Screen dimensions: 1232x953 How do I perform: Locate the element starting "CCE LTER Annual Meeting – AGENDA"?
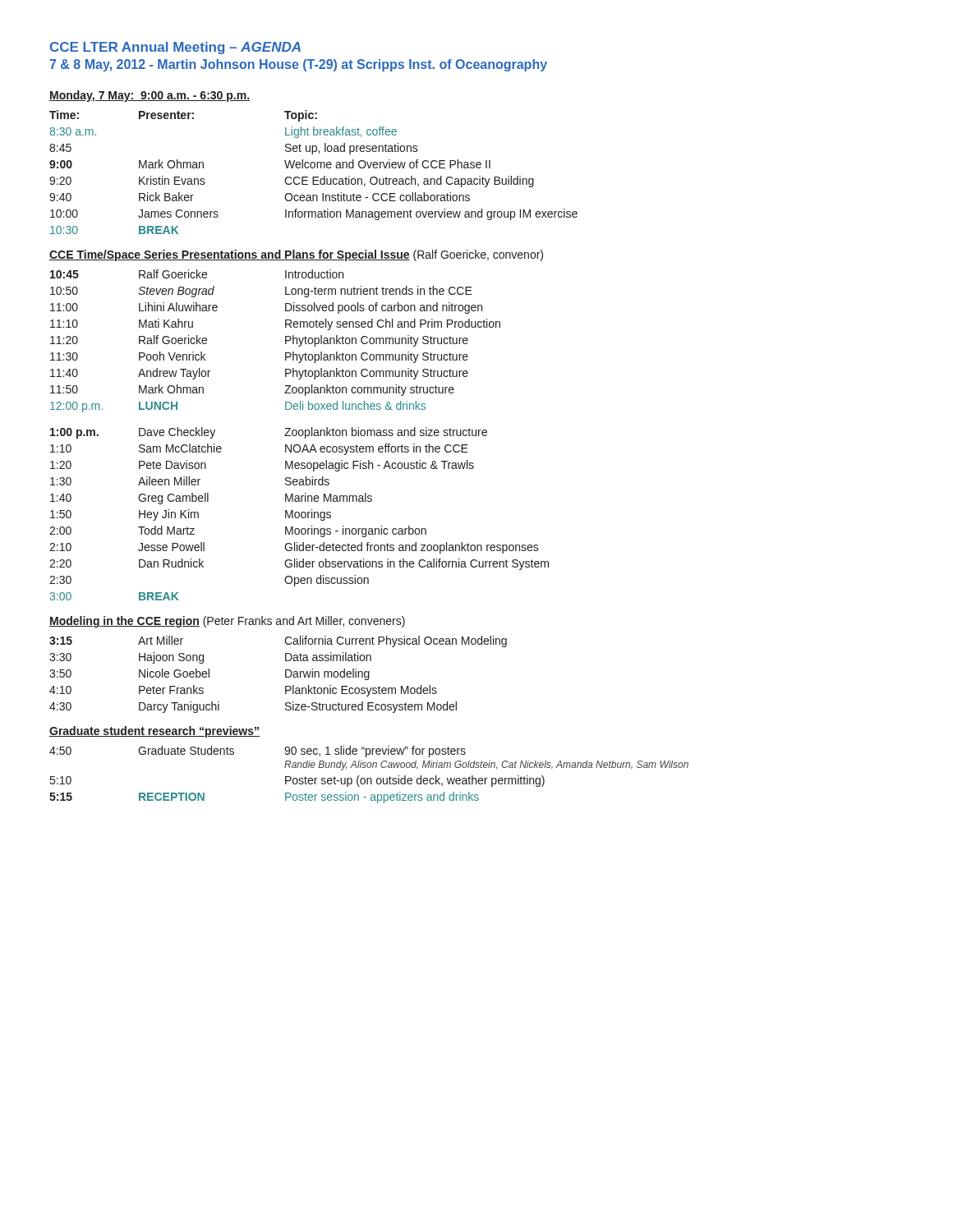tap(175, 47)
